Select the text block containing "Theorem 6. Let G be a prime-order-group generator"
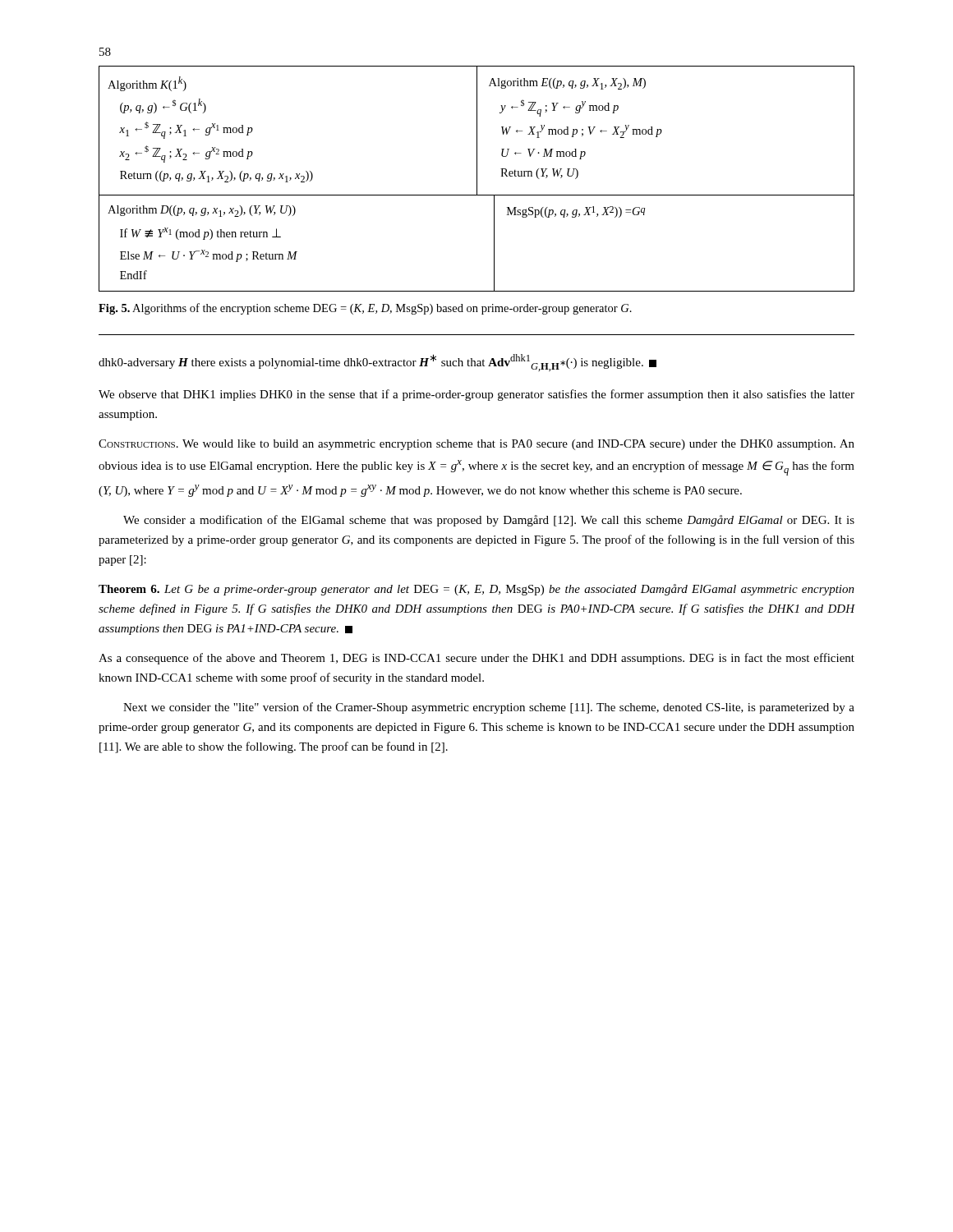Screen dimensions: 1232x953 click(x=476, y=608)
